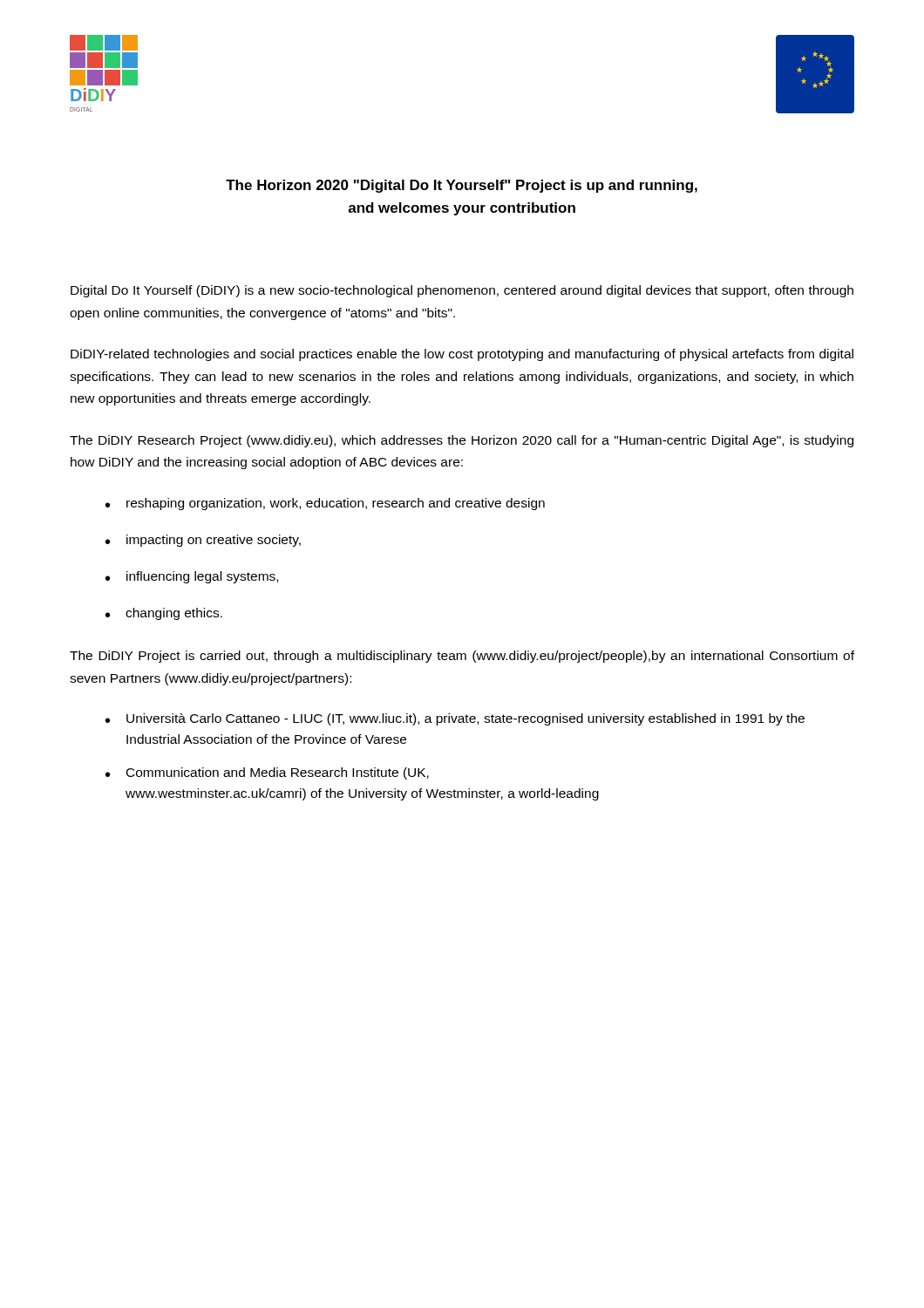The image size is (924, 1308).
Task: Click the title
Action: [462, 197]
